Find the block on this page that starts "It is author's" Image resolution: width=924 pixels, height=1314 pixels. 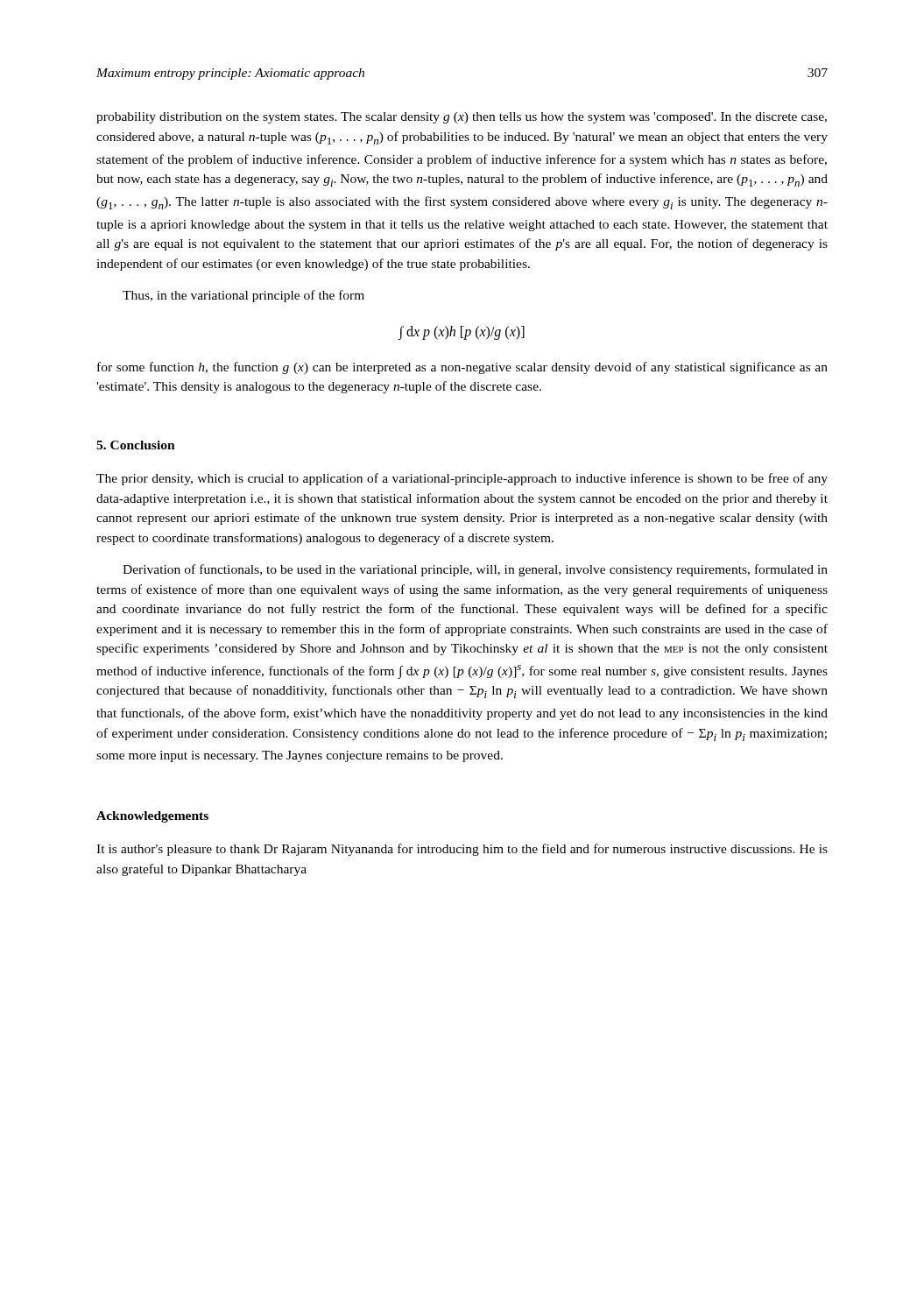(462, 859)
